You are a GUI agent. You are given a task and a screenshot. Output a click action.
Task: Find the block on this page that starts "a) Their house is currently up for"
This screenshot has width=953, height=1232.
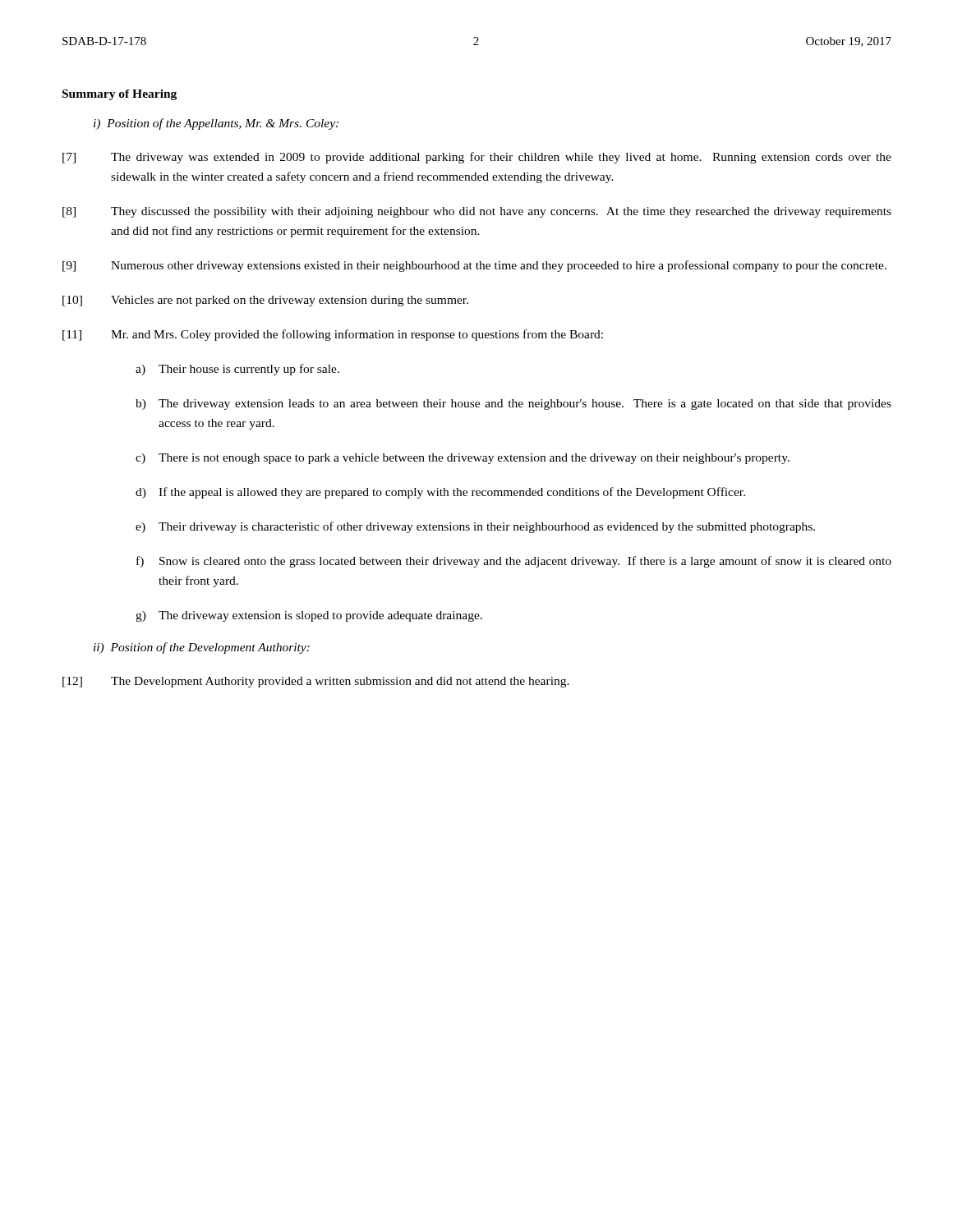click(x=237, y=370)
